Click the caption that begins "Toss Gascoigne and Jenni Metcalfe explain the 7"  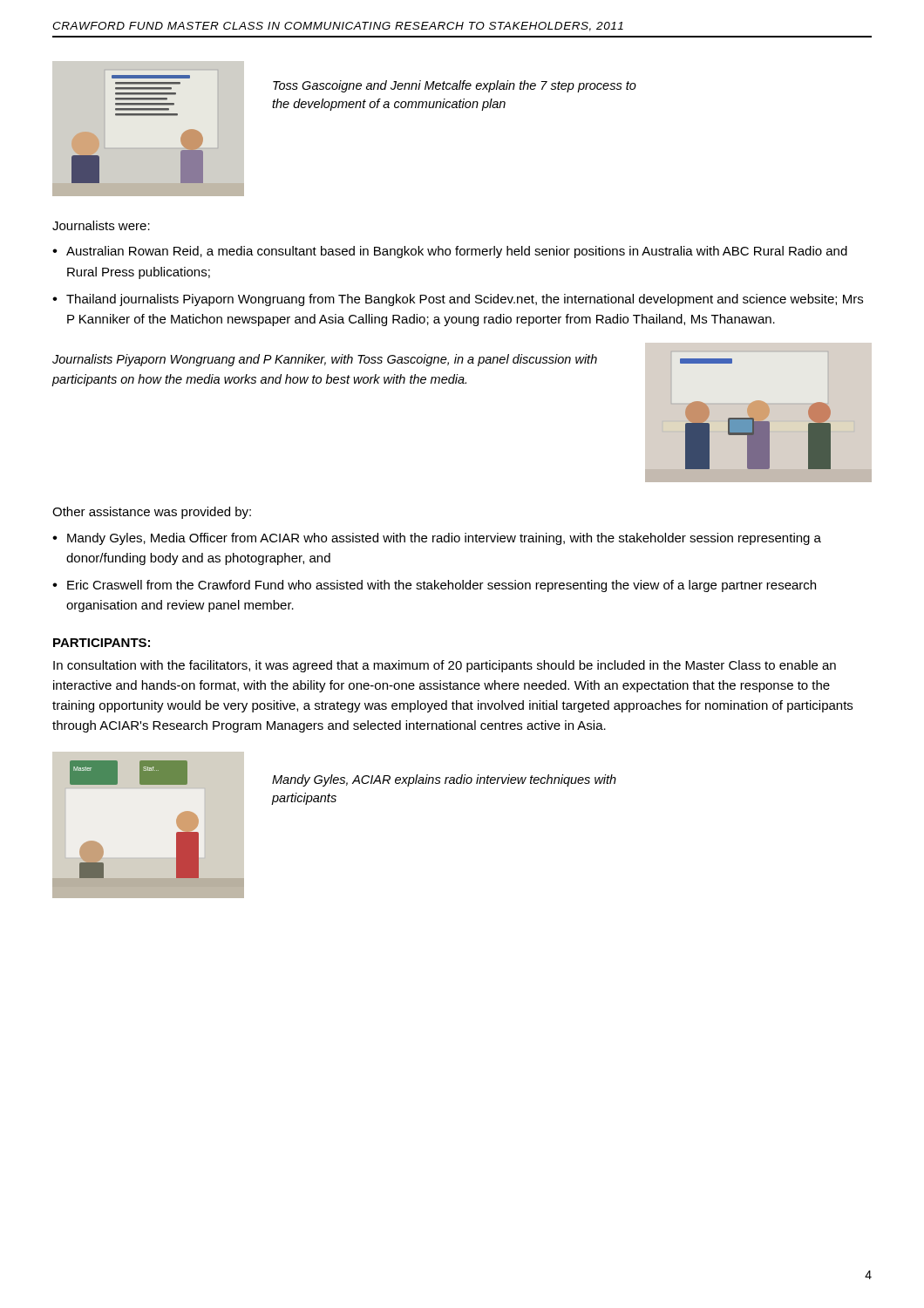(x=454, y=95)
